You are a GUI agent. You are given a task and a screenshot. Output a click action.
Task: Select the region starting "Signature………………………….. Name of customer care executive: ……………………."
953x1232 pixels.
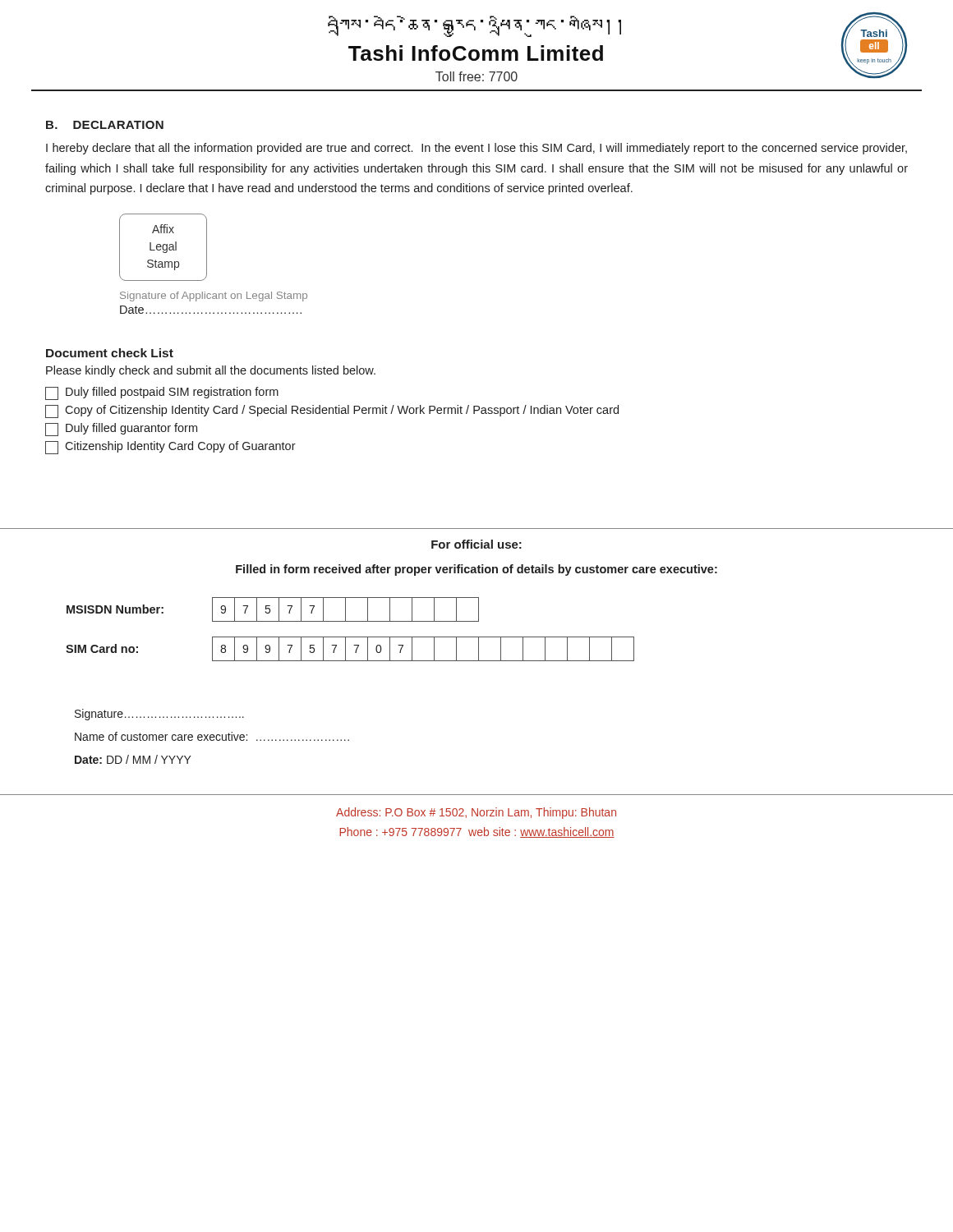coord(212,737)
